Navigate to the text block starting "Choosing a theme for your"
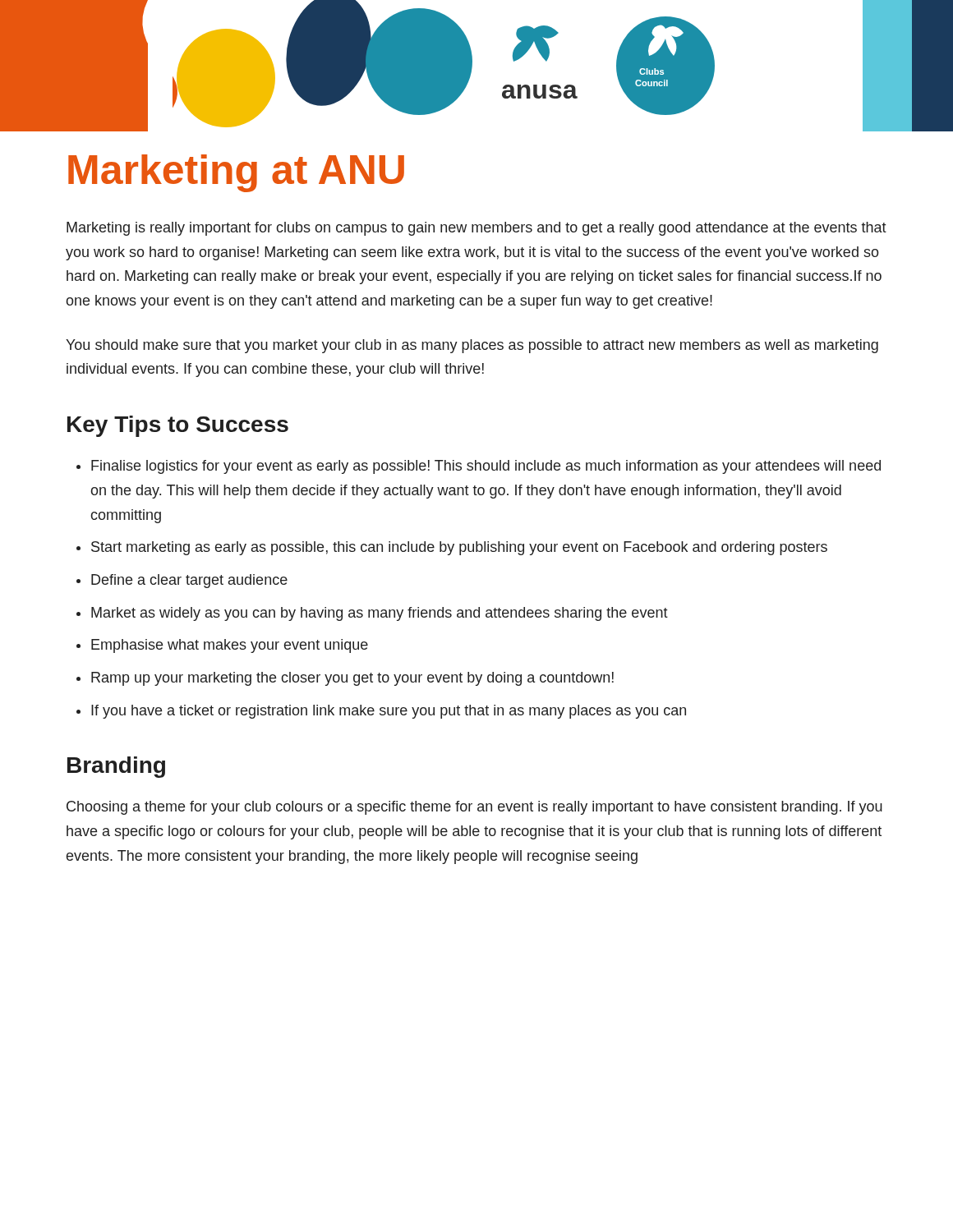The width and height of the screenshot is (953, 1232). tap(474, 831)
